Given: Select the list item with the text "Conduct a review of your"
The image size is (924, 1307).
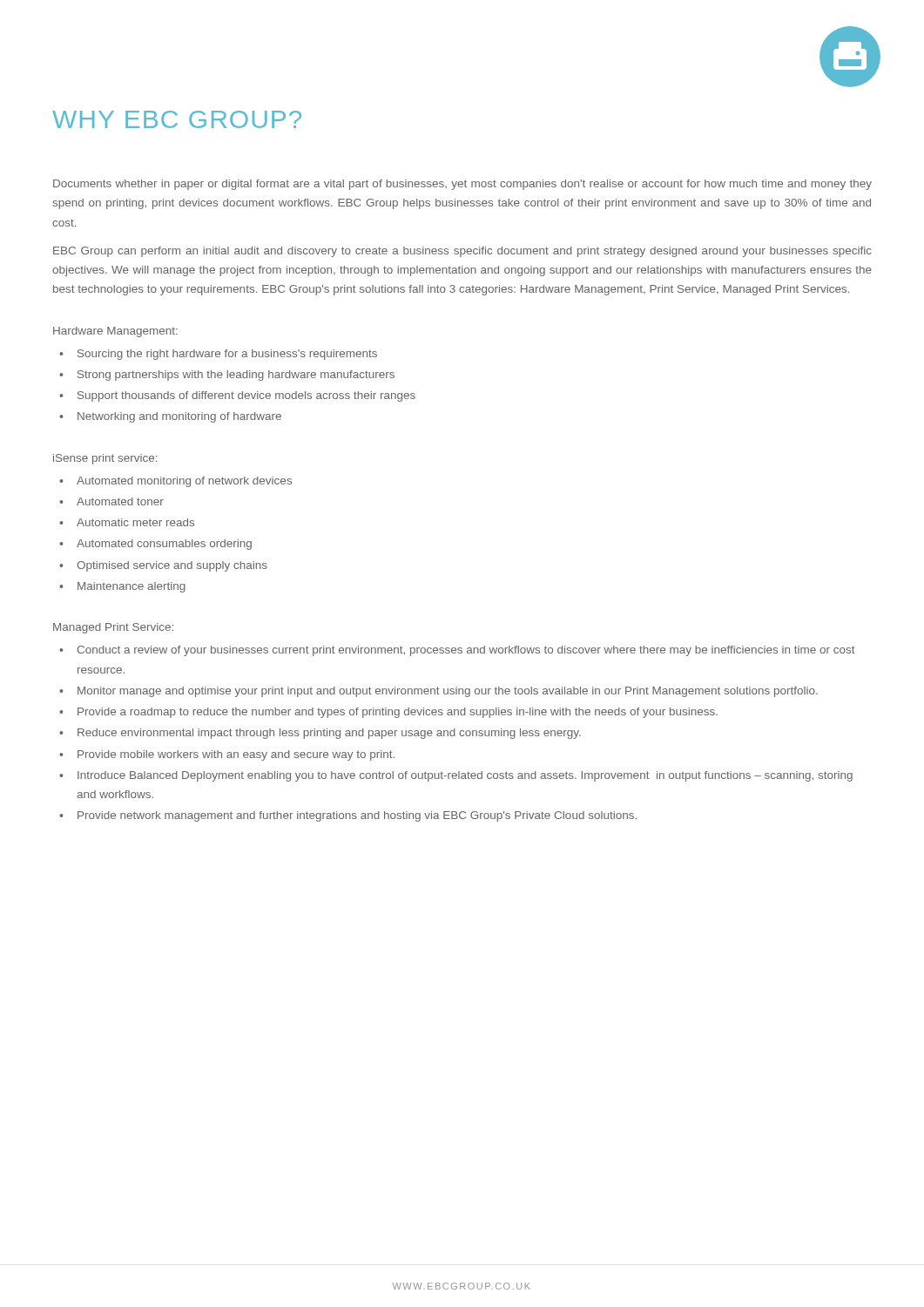Looking at the screenshot, I should click(466, 660).
